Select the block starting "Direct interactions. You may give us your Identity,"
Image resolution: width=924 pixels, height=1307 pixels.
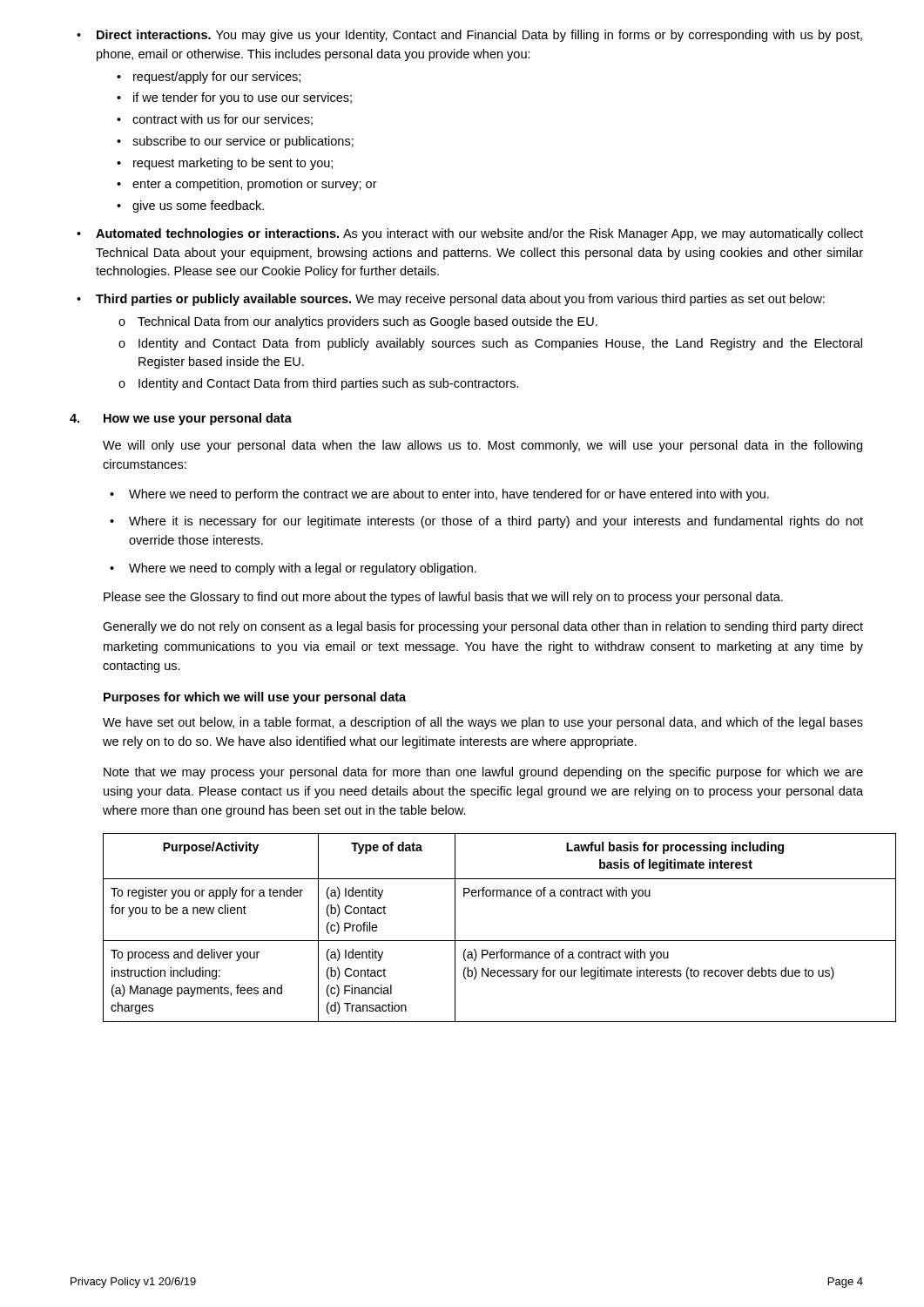[469, 36]
